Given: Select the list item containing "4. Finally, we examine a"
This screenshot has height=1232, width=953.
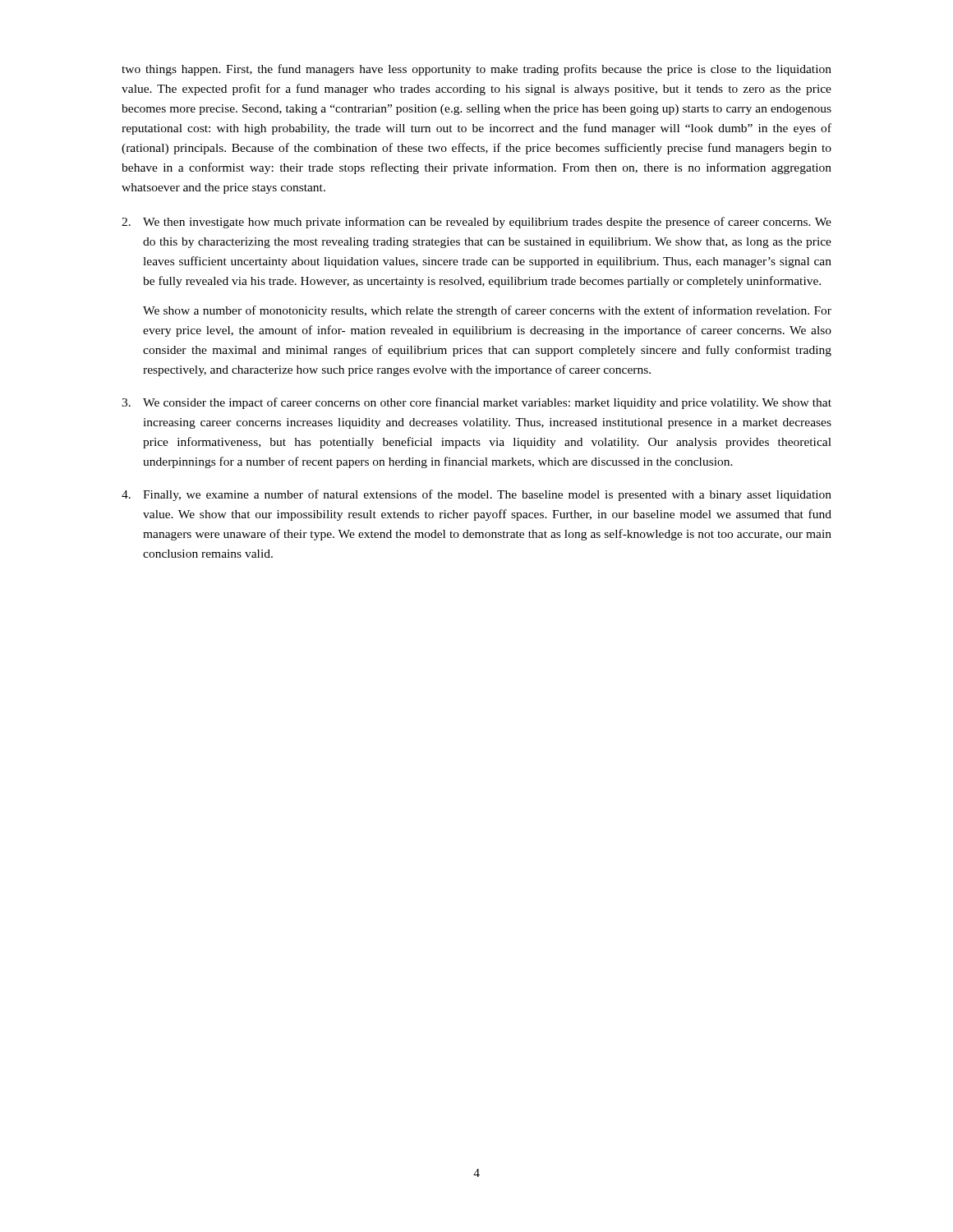Looking at the screenshot, I should (476, 524).
